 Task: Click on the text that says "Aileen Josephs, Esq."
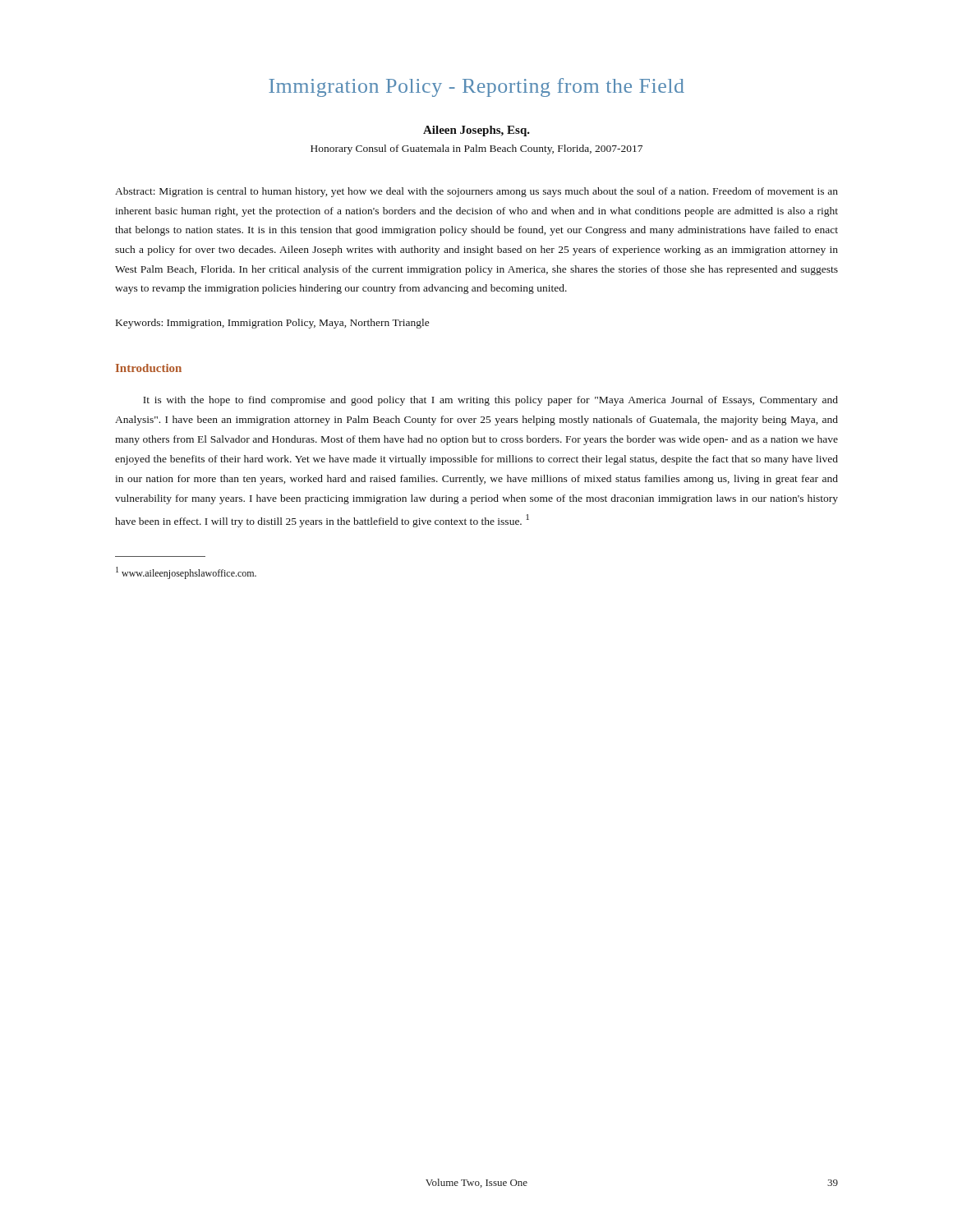coord(476,130)
